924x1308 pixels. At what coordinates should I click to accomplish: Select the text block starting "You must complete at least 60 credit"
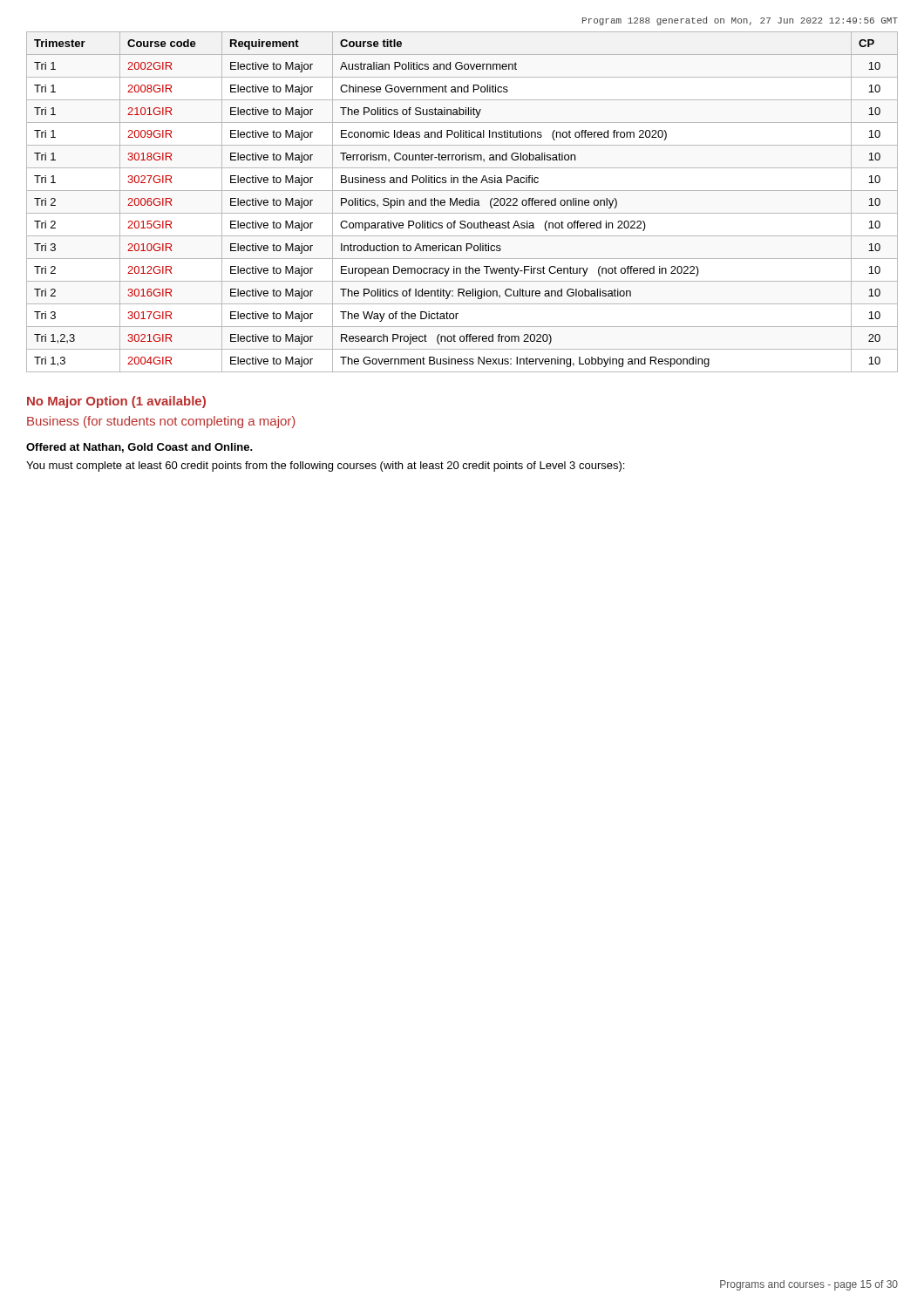click(326, 465)
